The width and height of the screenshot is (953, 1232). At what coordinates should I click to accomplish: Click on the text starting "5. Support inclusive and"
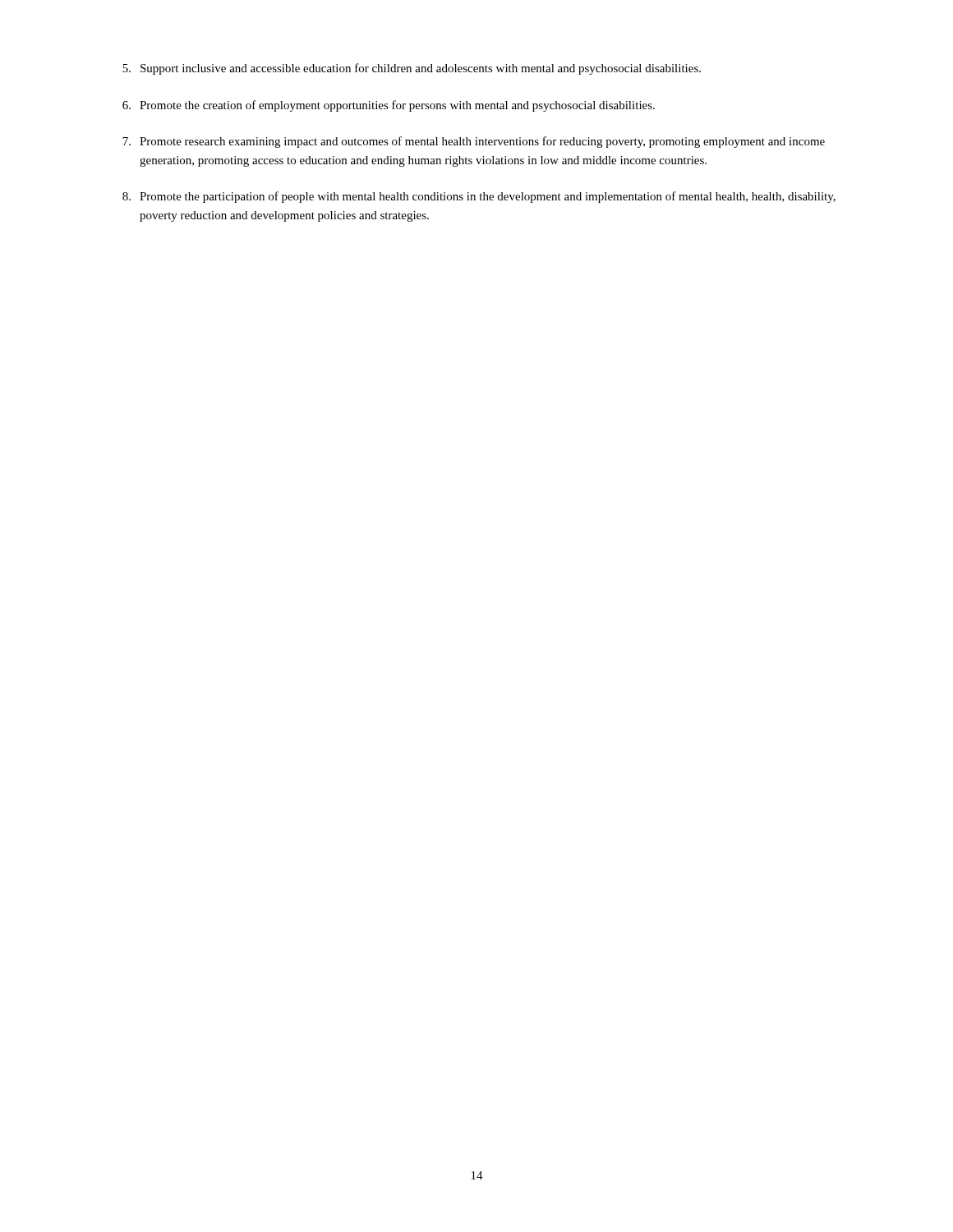[476, 68]
